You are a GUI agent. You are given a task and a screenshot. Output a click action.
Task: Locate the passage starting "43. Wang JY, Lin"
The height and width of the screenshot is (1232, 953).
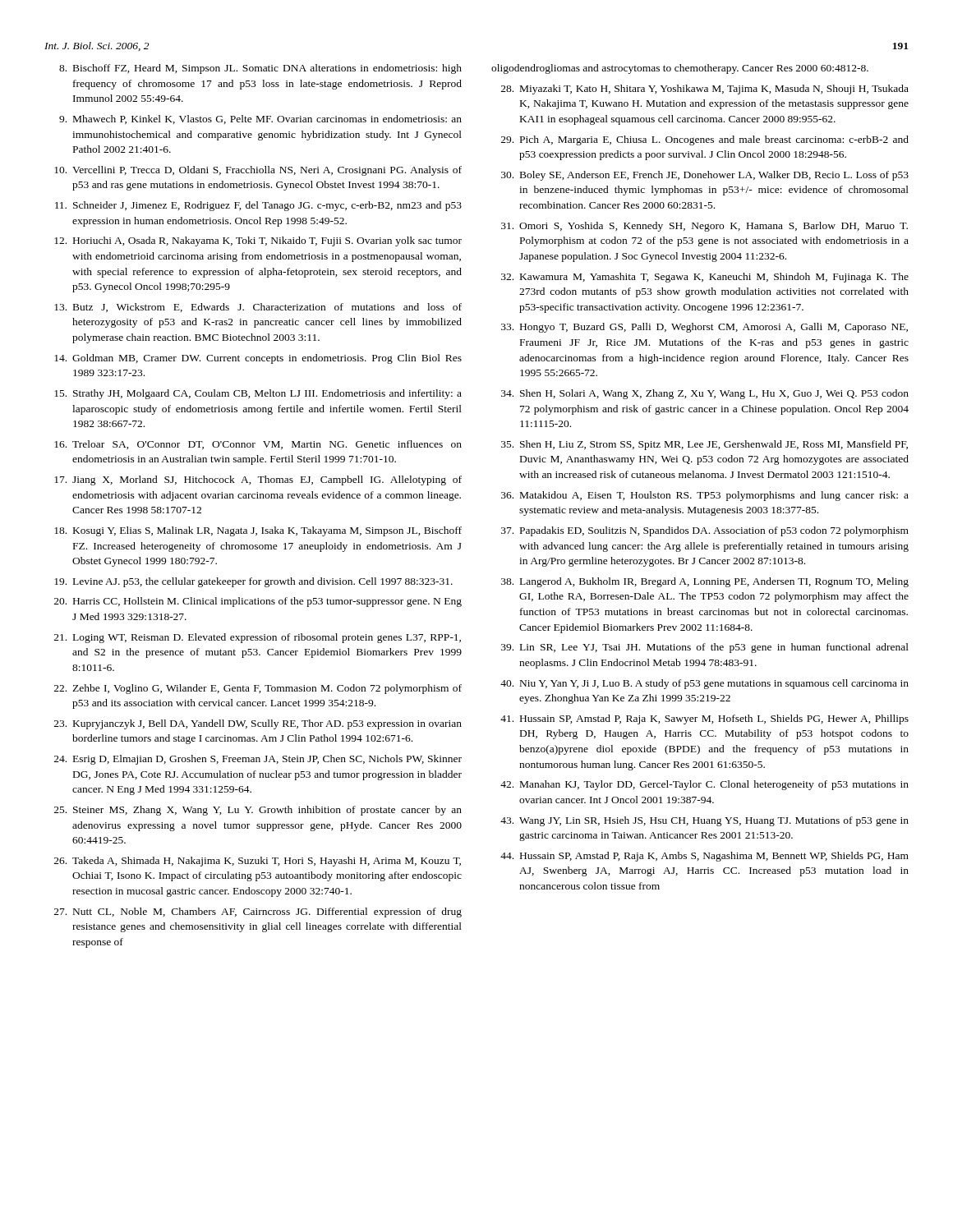pyautogui.click(x=700, y=828)
